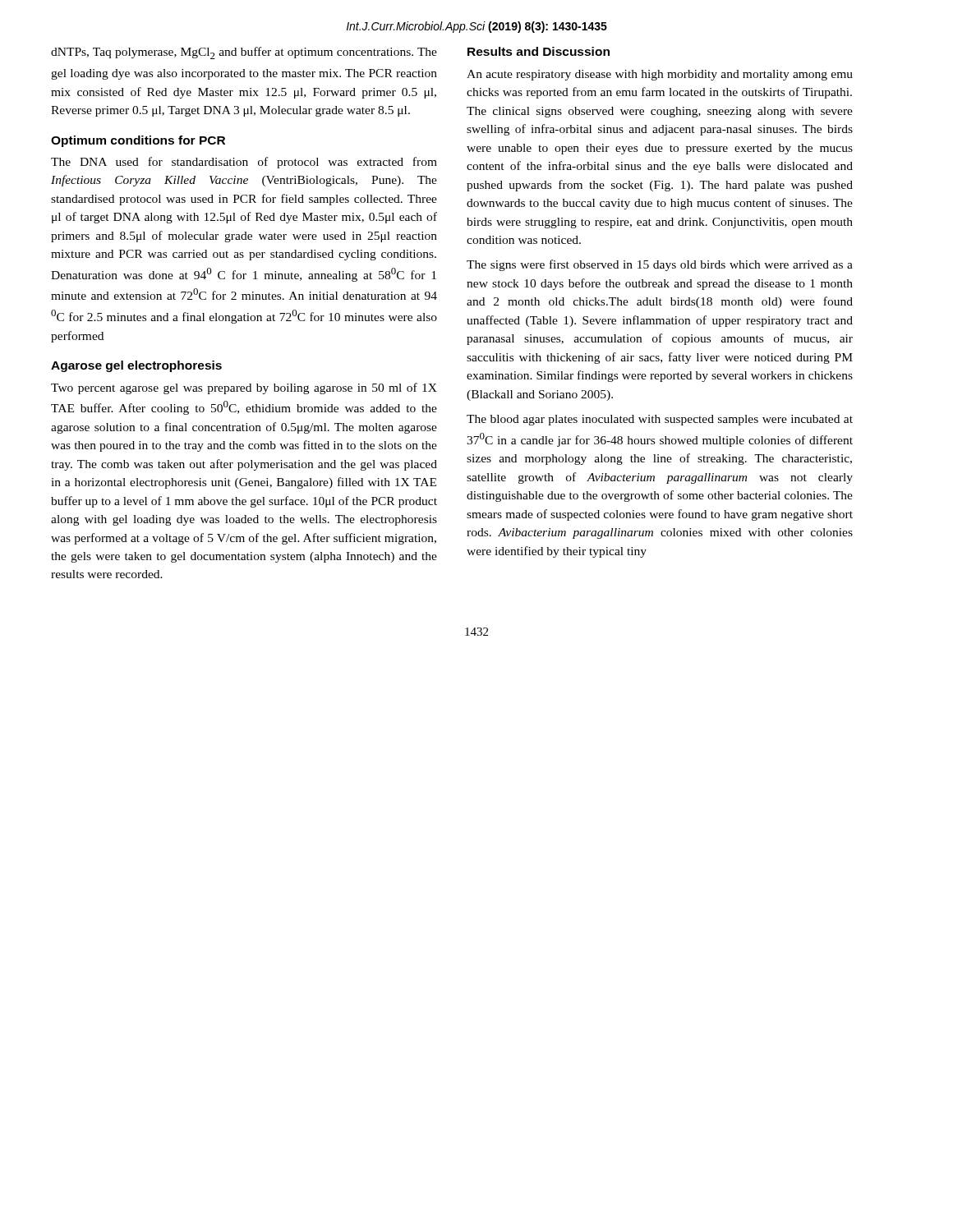Point to the block starting "Two percent agarose"
The height and width of the screenshot is (1232, 953).
[x=244, y=481]
